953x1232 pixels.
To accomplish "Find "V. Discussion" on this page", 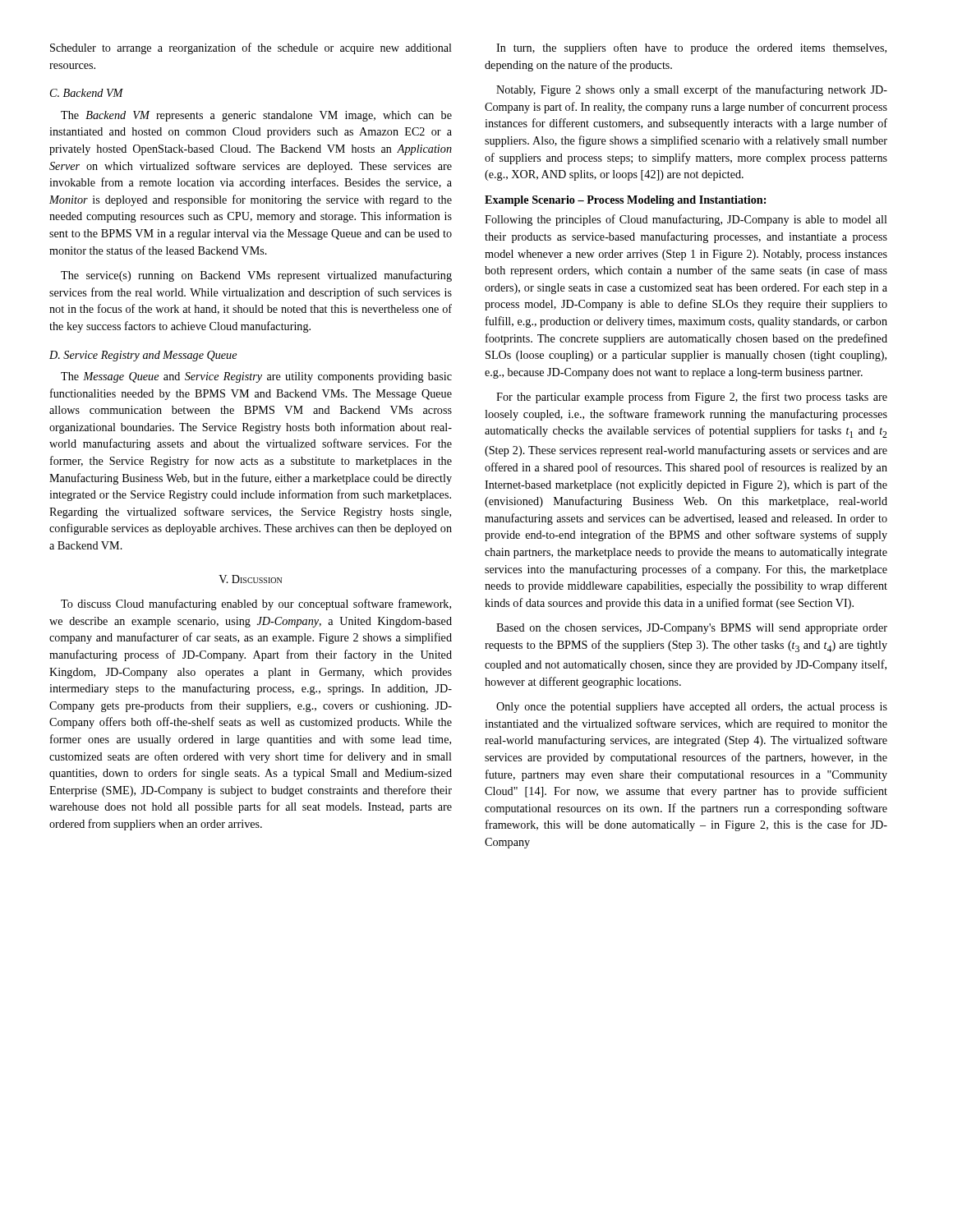I will [251, 579].
